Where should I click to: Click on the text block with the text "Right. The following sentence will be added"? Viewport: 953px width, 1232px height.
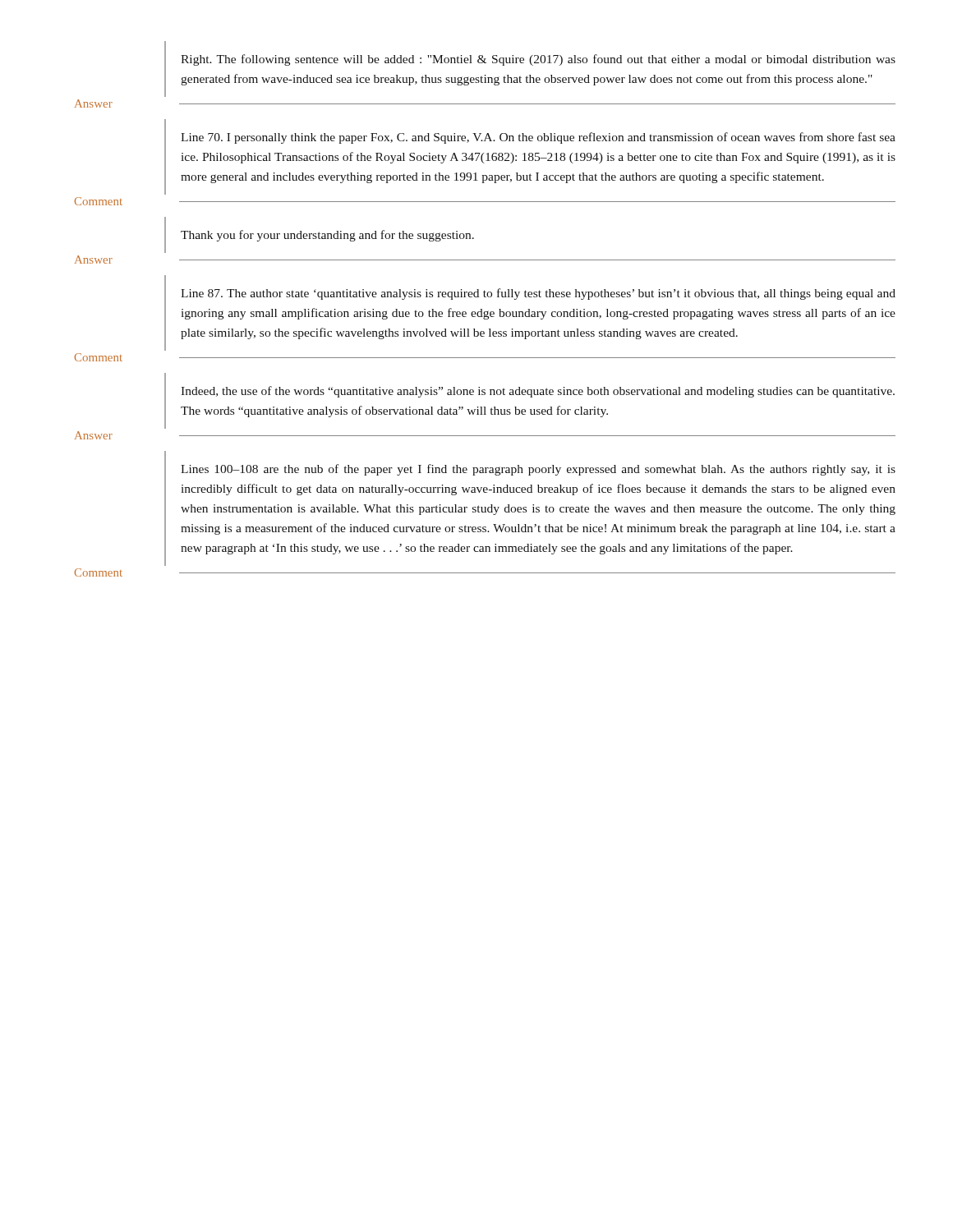[x=538, y=69]
